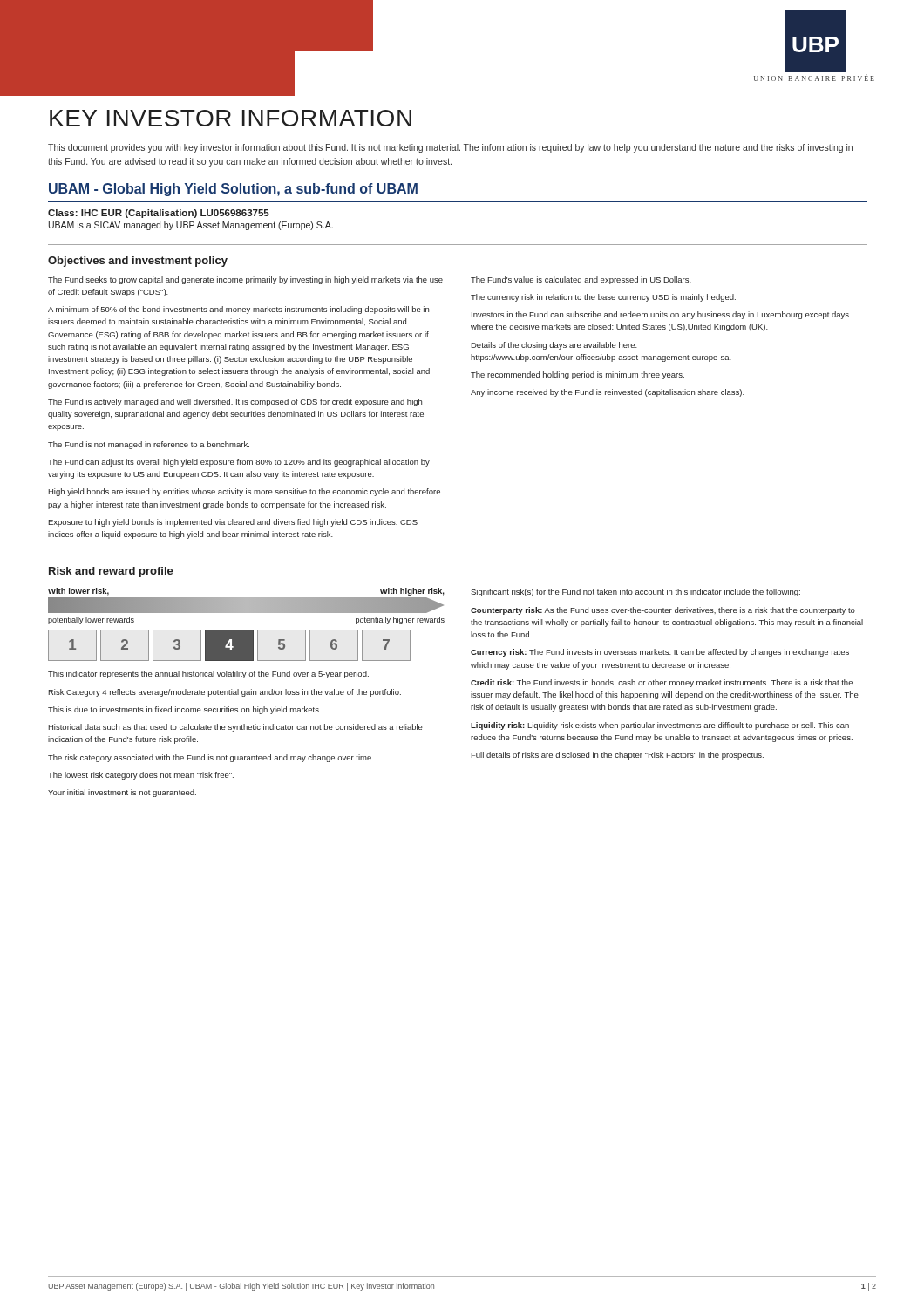Locate the text starting "The Fund is not managed in"
924x1308 pixels.
[149, 444]
